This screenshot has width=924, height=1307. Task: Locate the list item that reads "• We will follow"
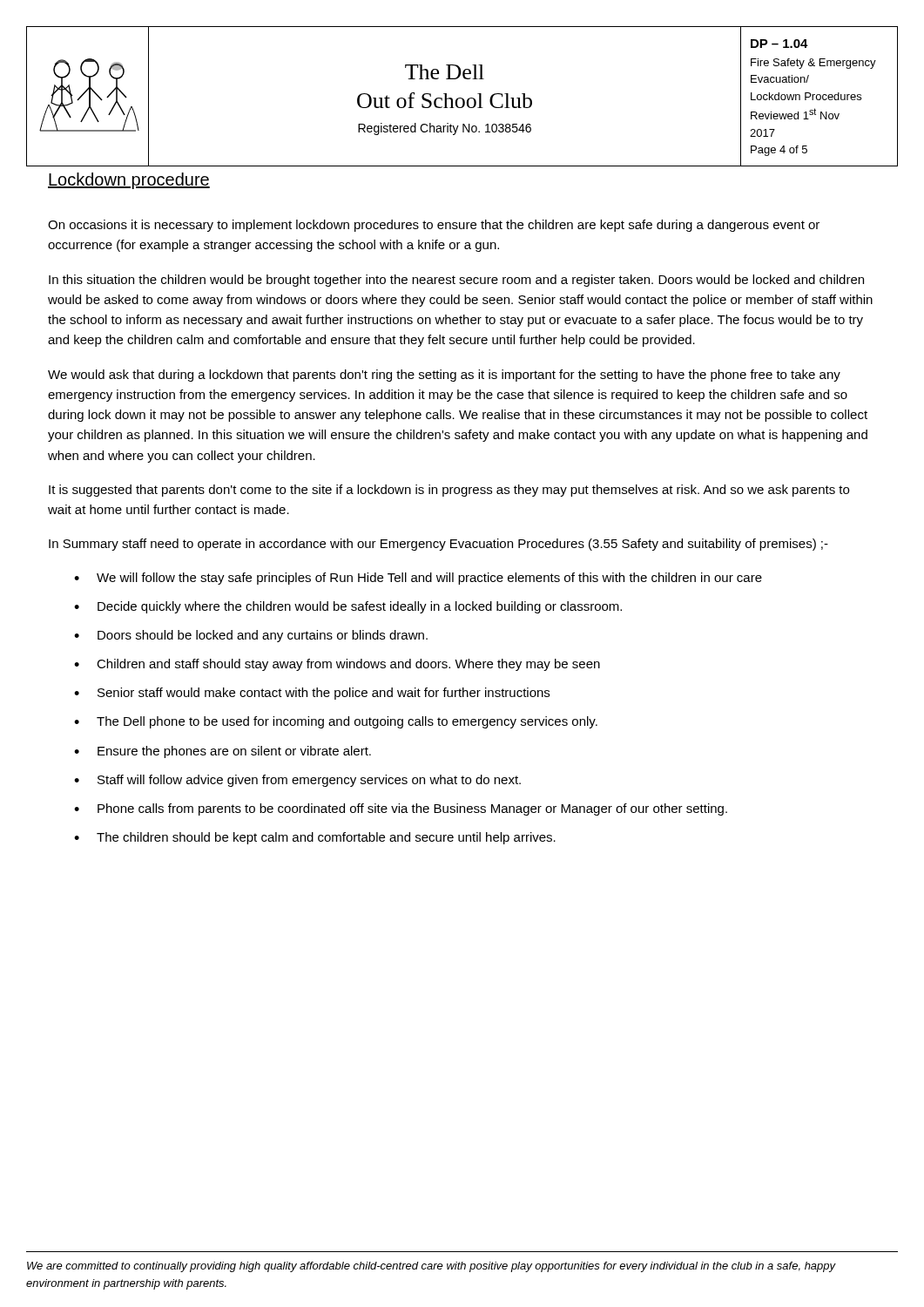pos(475,579)
